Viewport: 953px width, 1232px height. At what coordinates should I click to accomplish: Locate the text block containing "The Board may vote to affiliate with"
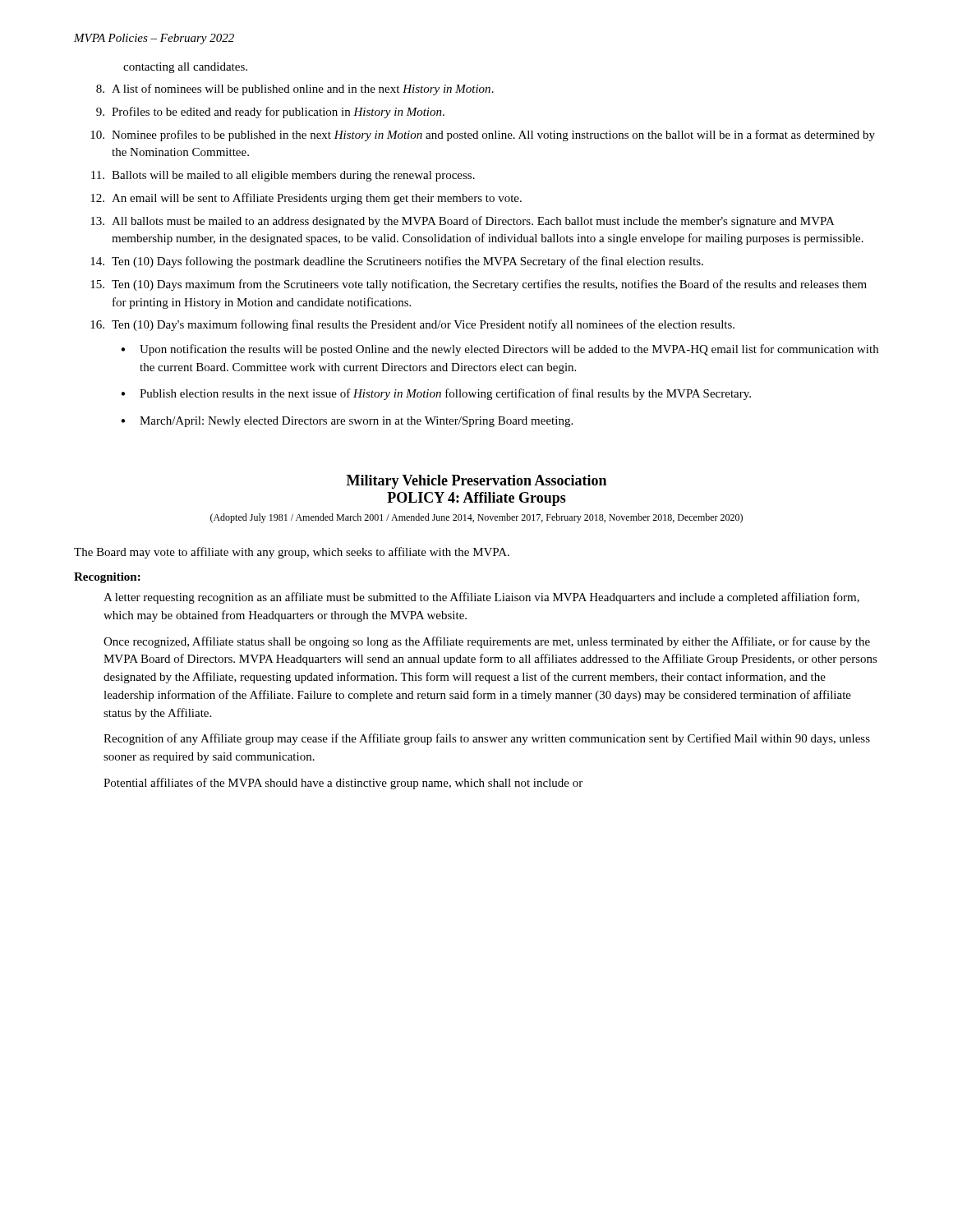tap(292, 552)
